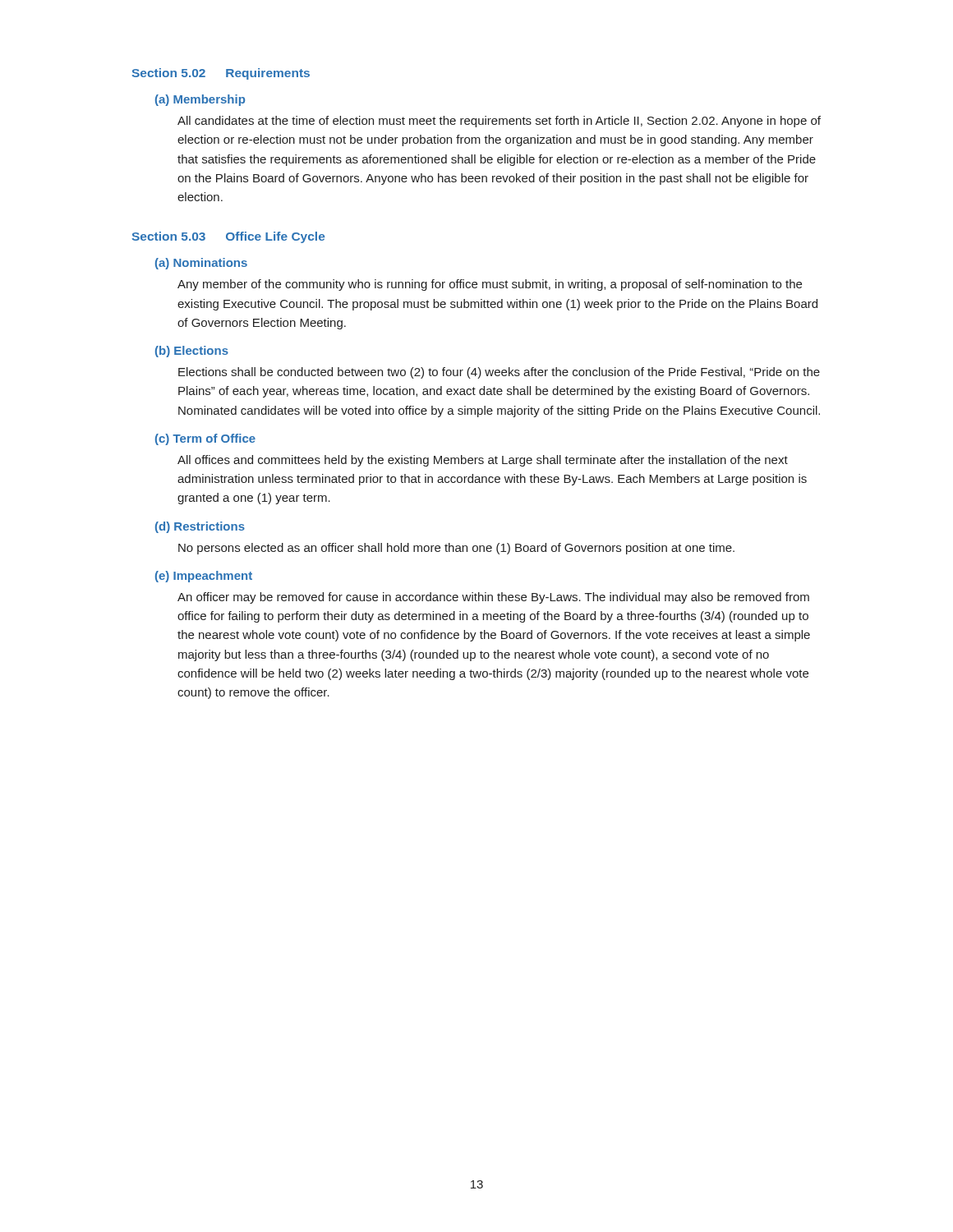Image resolution: width=953 pixels, height=1232 pixels.
Task: Locate the block starting "All offices and committees held by"
Action: tap(492, 478)
